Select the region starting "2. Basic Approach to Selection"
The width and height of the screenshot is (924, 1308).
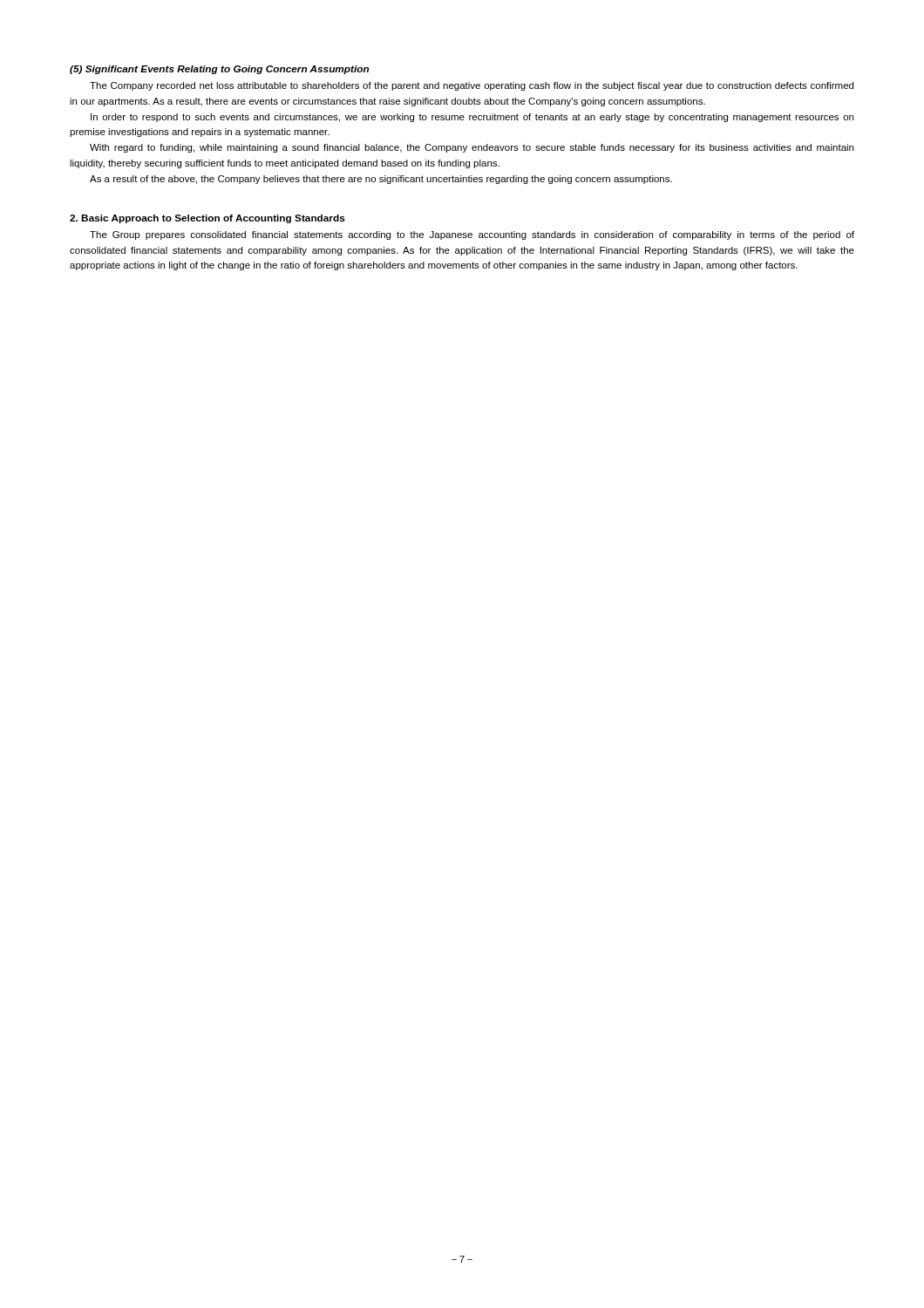pyautogui.click(x=207, y=218)
